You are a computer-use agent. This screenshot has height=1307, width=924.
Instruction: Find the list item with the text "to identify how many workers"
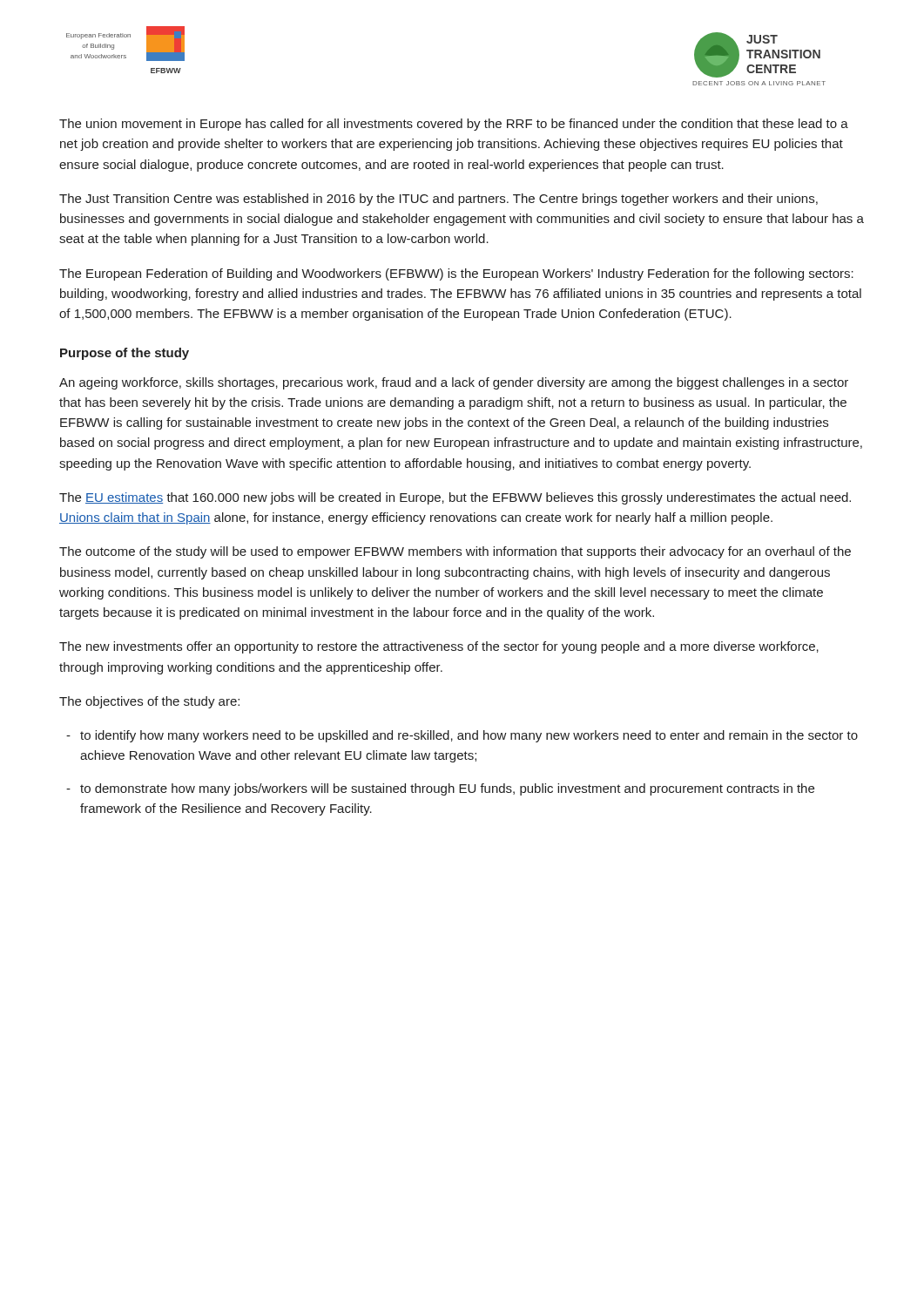(x=469, y=745)
